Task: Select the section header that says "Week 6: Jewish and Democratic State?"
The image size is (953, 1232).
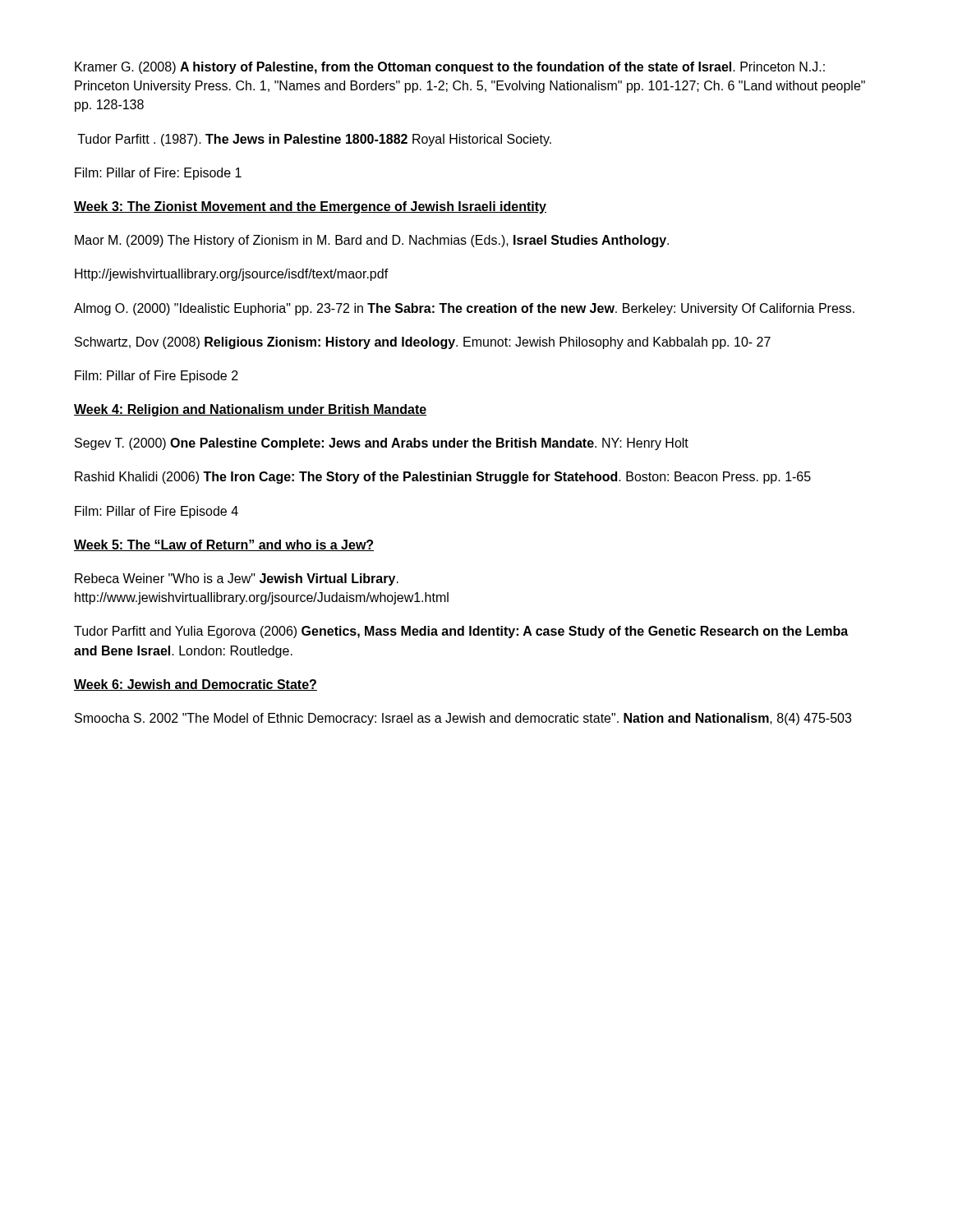Action: (195, 684)
